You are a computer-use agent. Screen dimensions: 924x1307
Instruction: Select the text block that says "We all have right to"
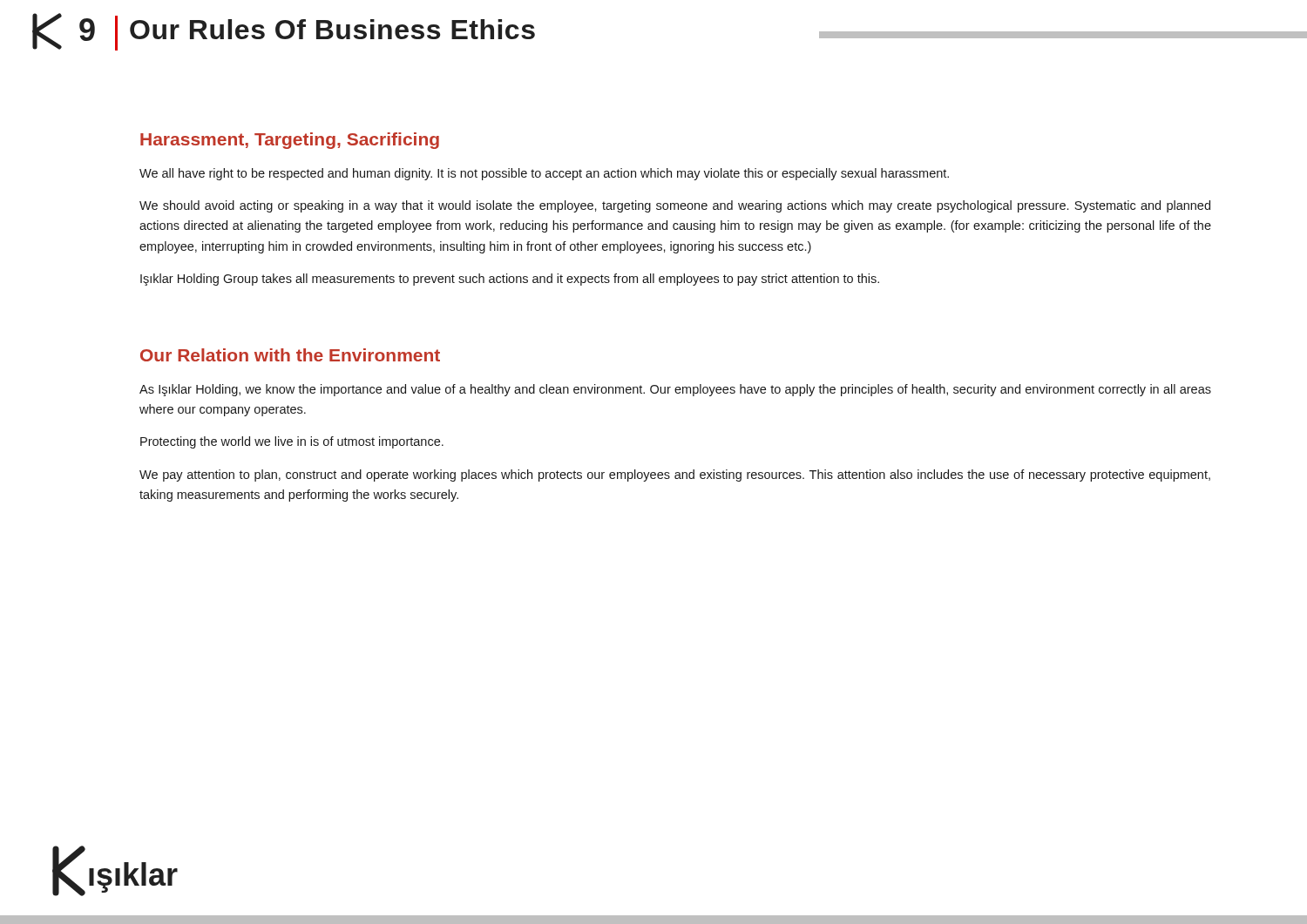click(x=545, y=173)
